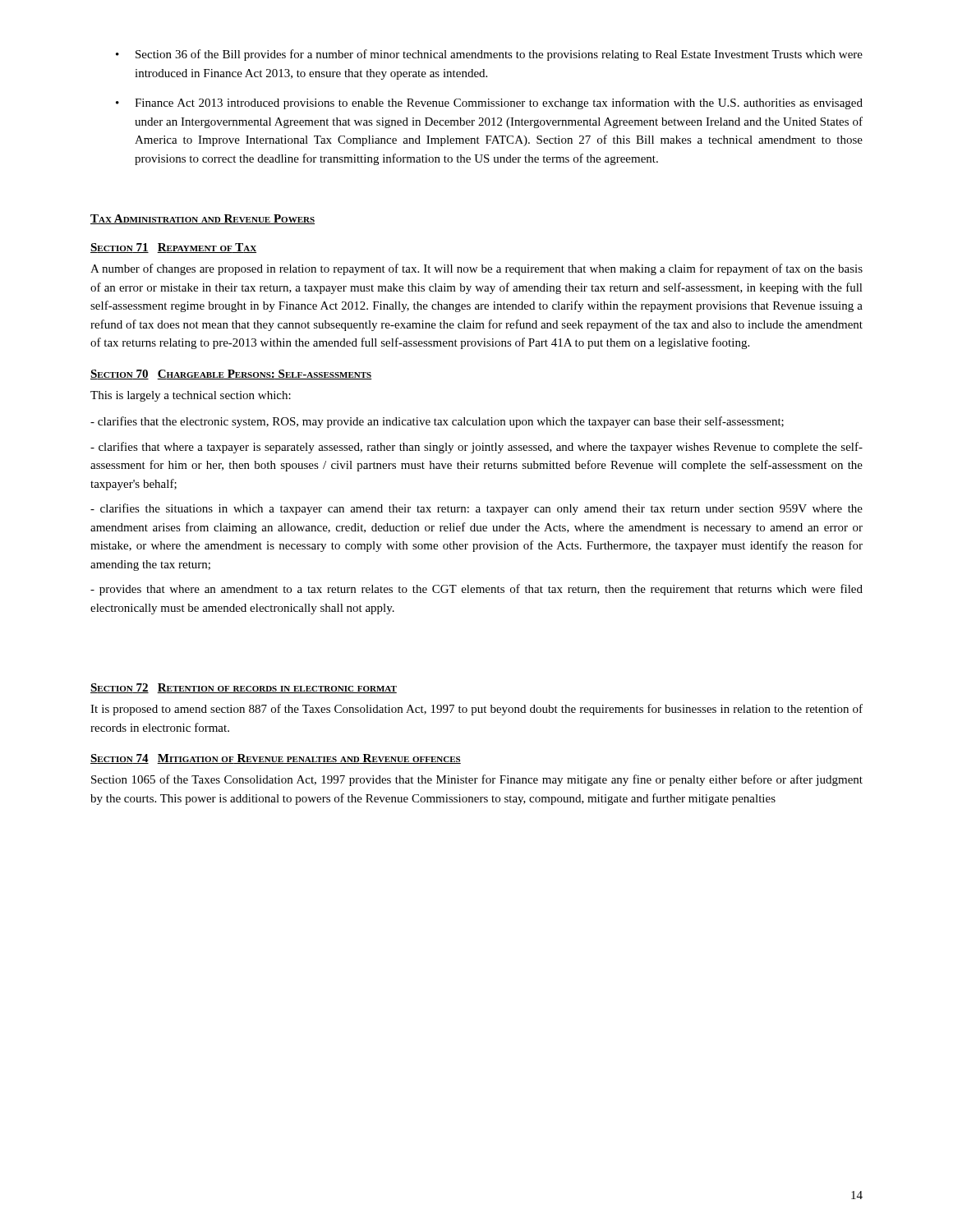The width and height of the screenshot is (953, 1232).
Task: Locate the text block that reads "clarifies that where"
Action: 476,465
